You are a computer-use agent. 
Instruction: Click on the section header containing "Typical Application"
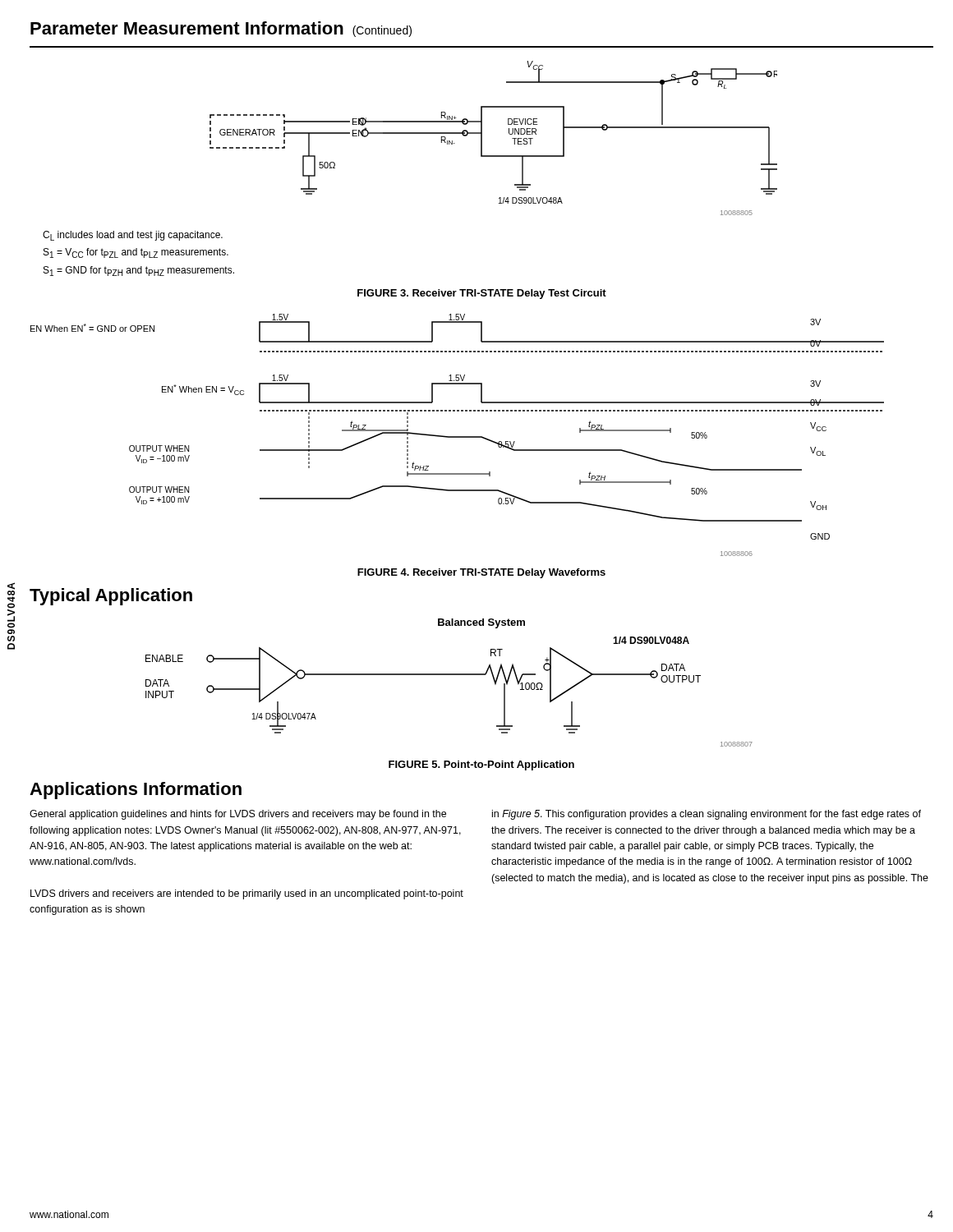point(111,595)
